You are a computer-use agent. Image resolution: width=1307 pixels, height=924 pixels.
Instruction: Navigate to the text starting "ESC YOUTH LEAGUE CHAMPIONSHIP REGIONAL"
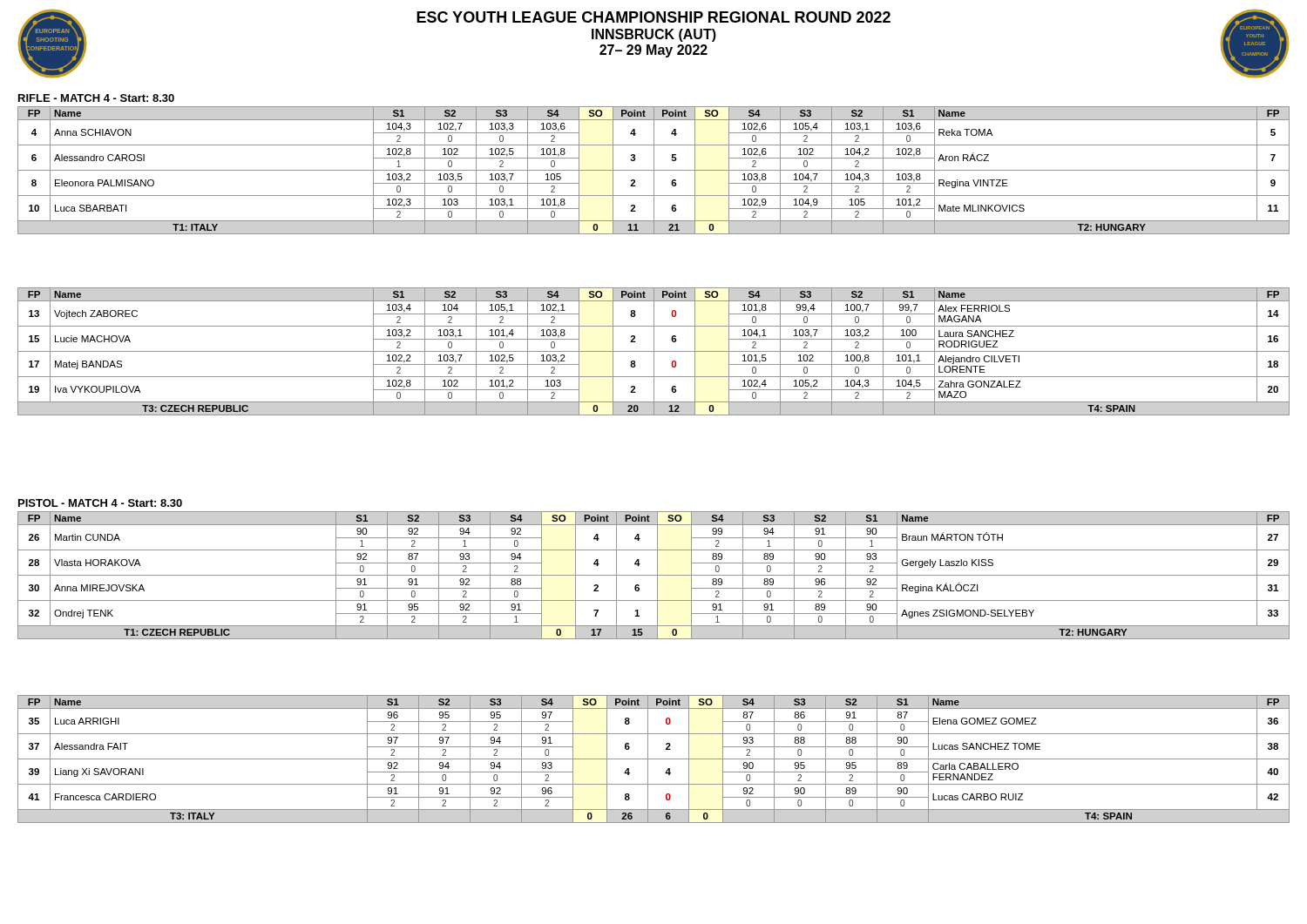(654, 33)
